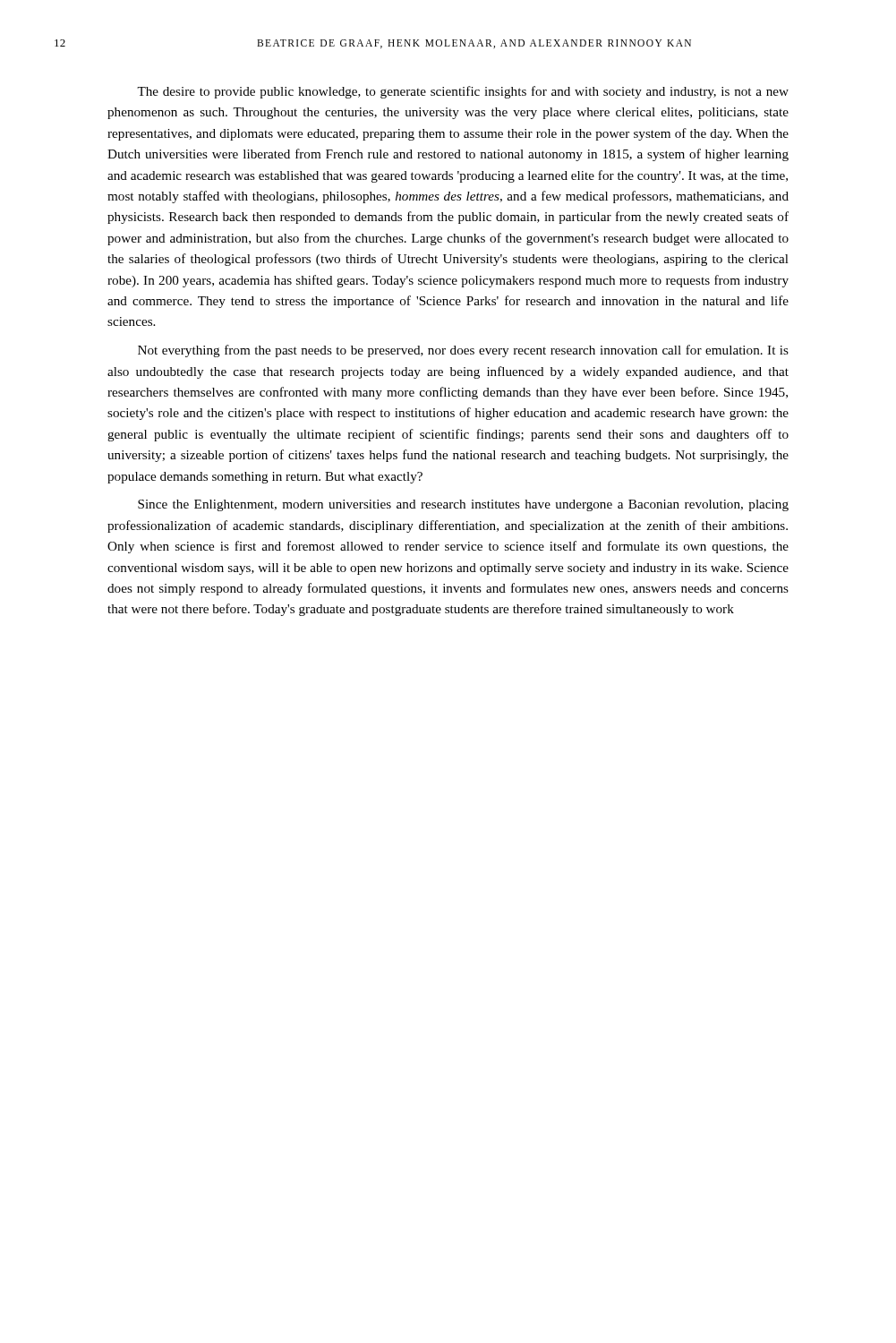
Task: Click the passage that begins "The desire to provide"
Action: (448, 206)
